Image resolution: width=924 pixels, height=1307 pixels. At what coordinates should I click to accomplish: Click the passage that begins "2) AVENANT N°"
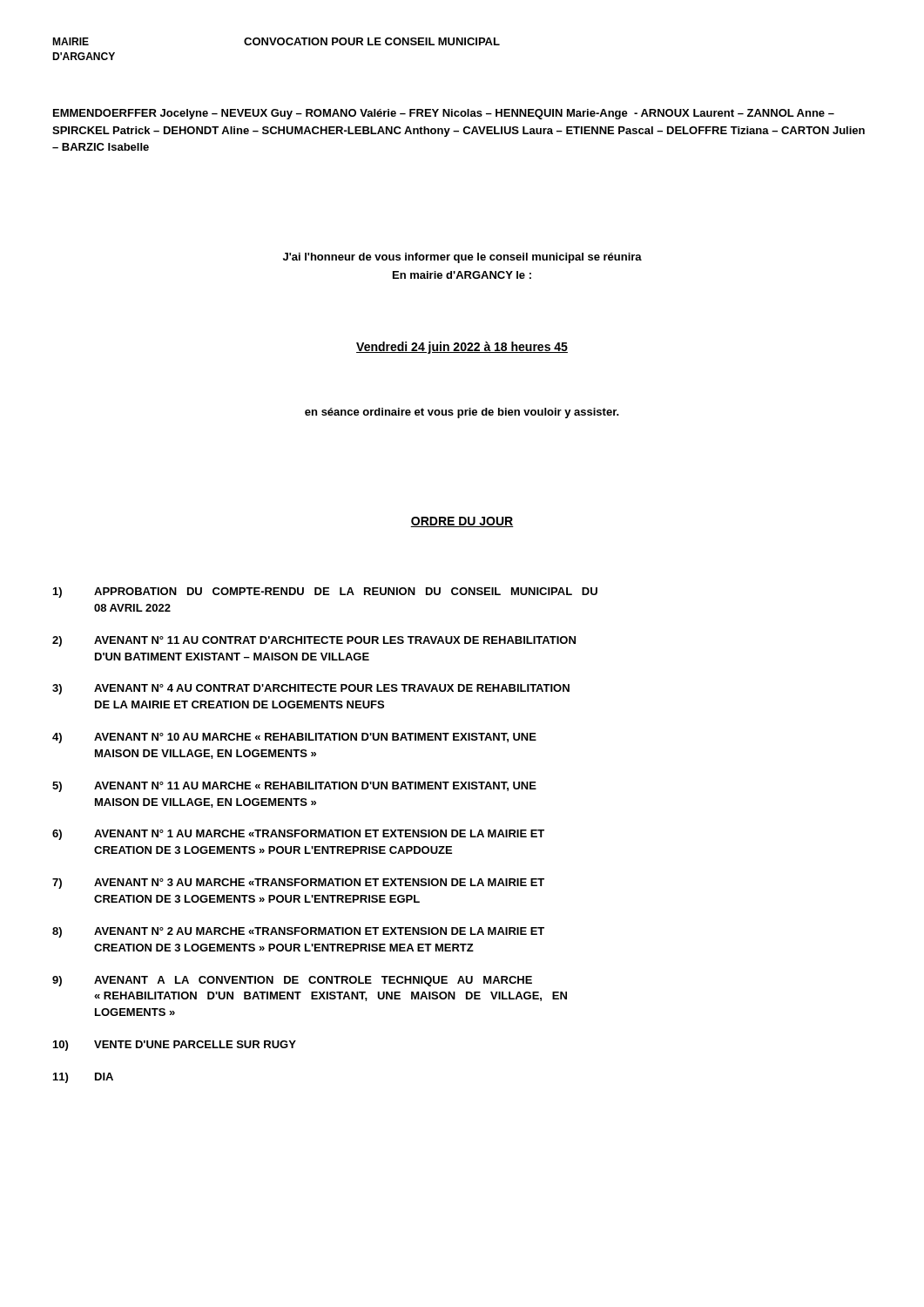(462, 649)
